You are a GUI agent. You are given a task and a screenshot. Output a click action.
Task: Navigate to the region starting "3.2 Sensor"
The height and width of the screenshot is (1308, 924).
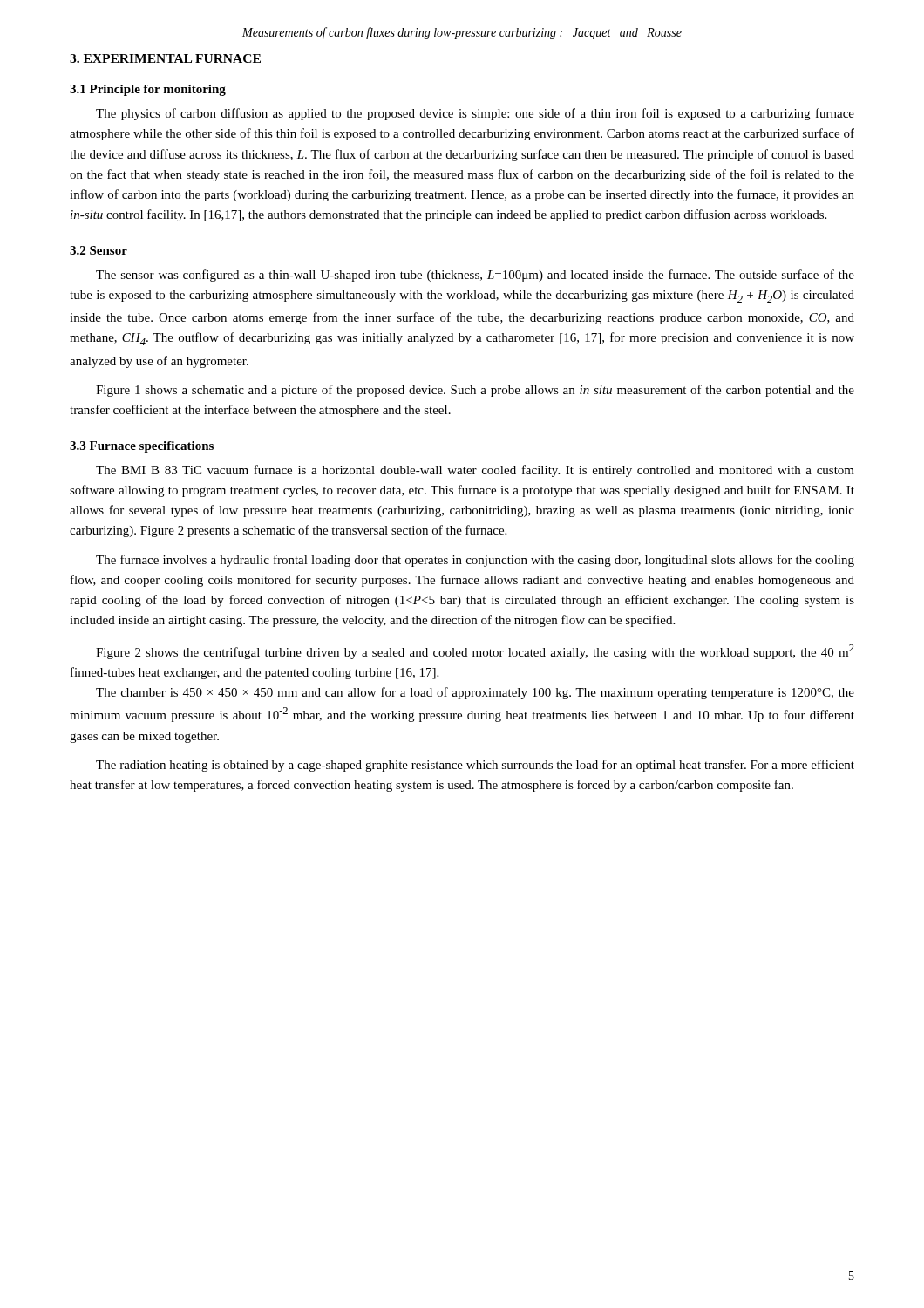[98, 250]
